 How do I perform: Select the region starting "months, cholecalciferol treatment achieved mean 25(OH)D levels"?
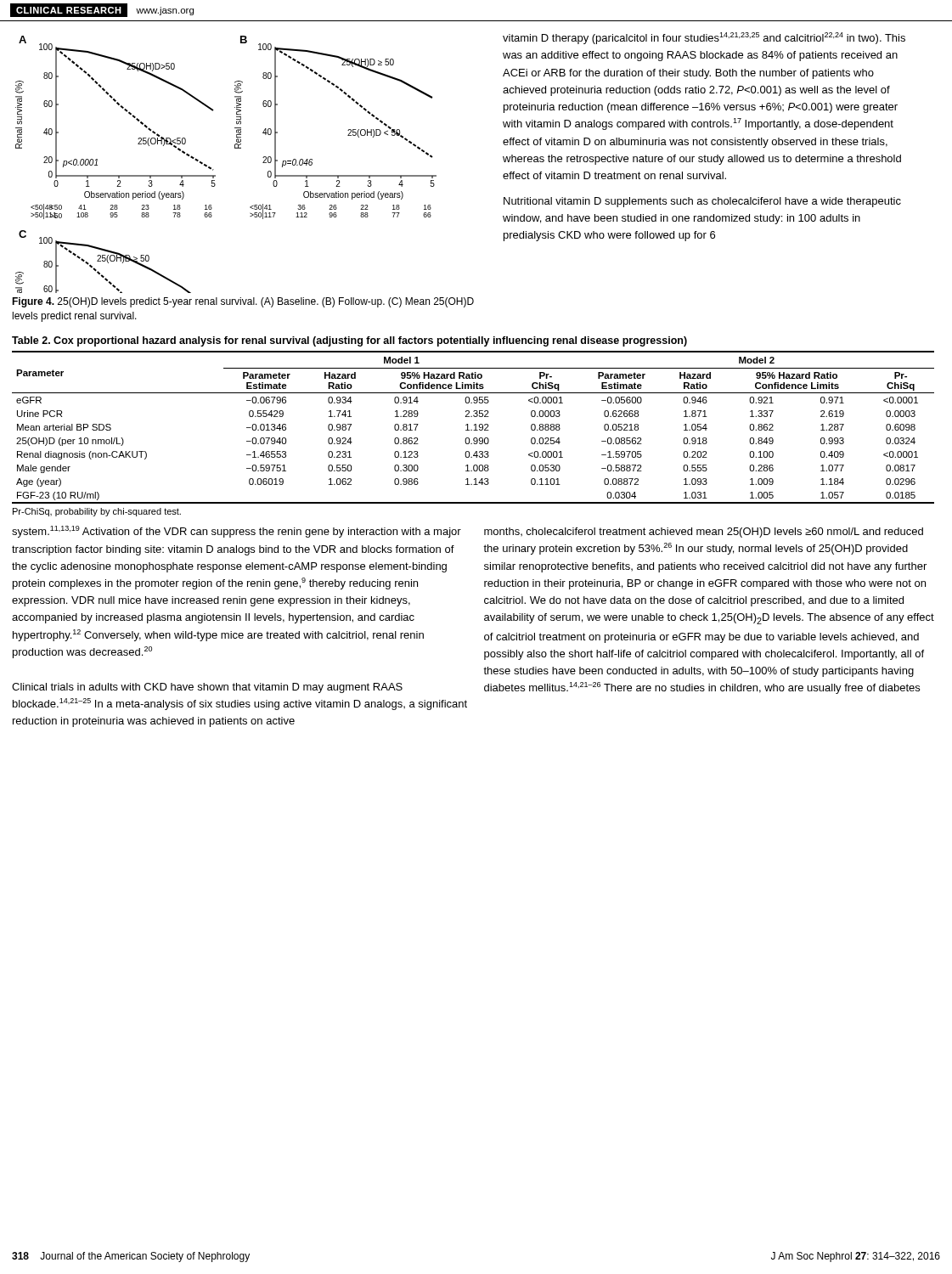click(x=709, y=610)
